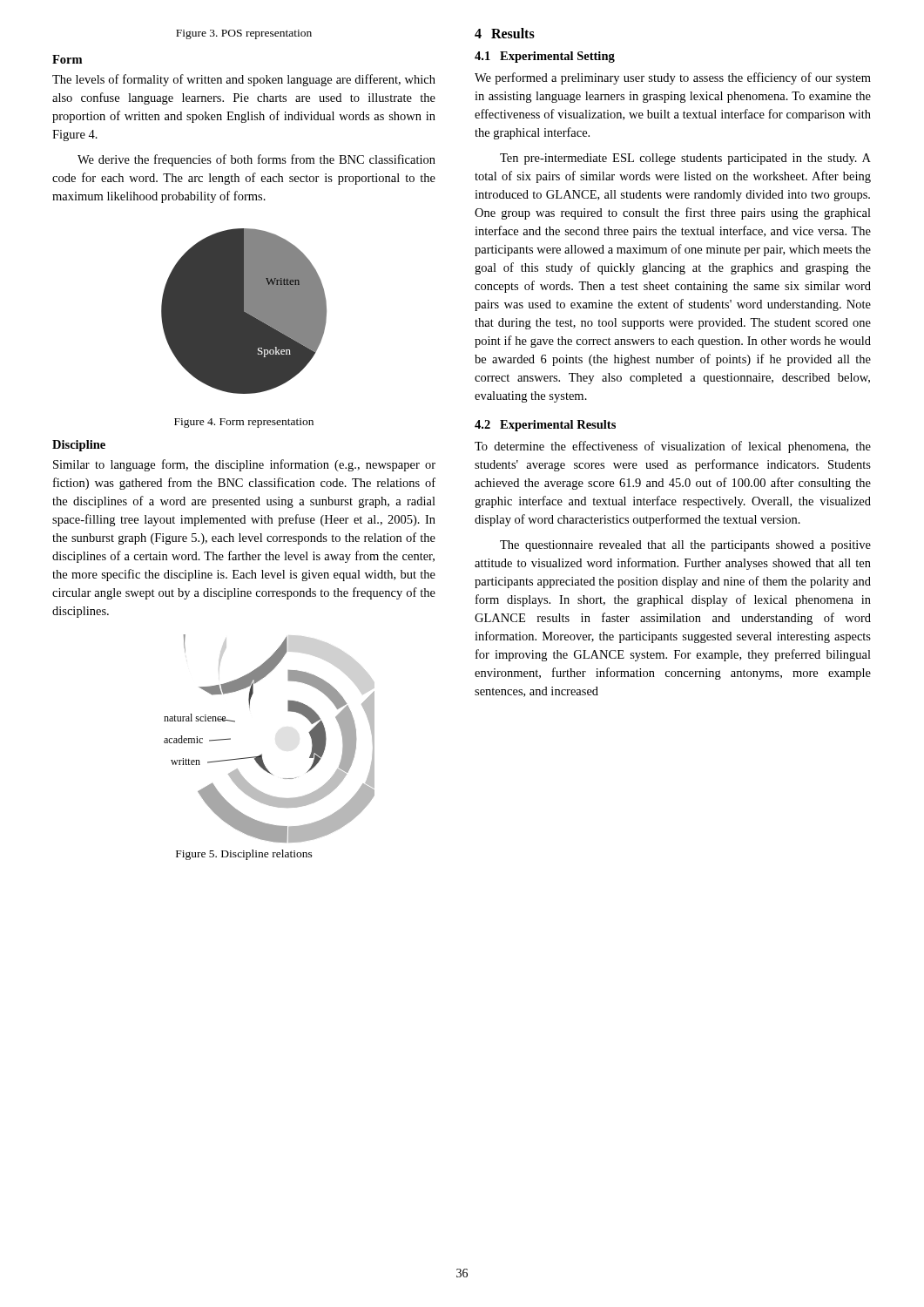Find "Figure 3. POS representation" on this page

(244, 33)
